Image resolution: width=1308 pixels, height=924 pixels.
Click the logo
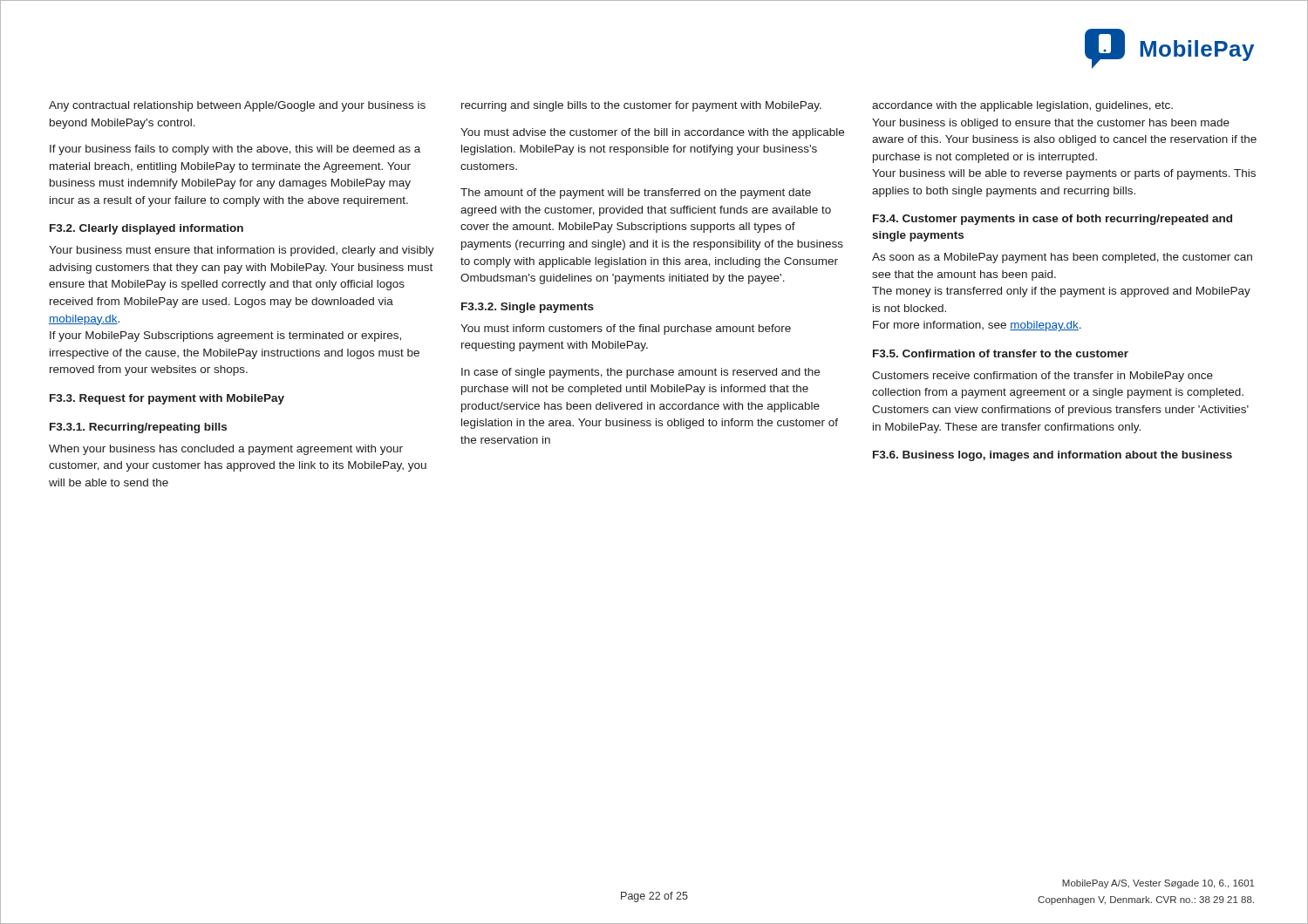point(1169,49)
